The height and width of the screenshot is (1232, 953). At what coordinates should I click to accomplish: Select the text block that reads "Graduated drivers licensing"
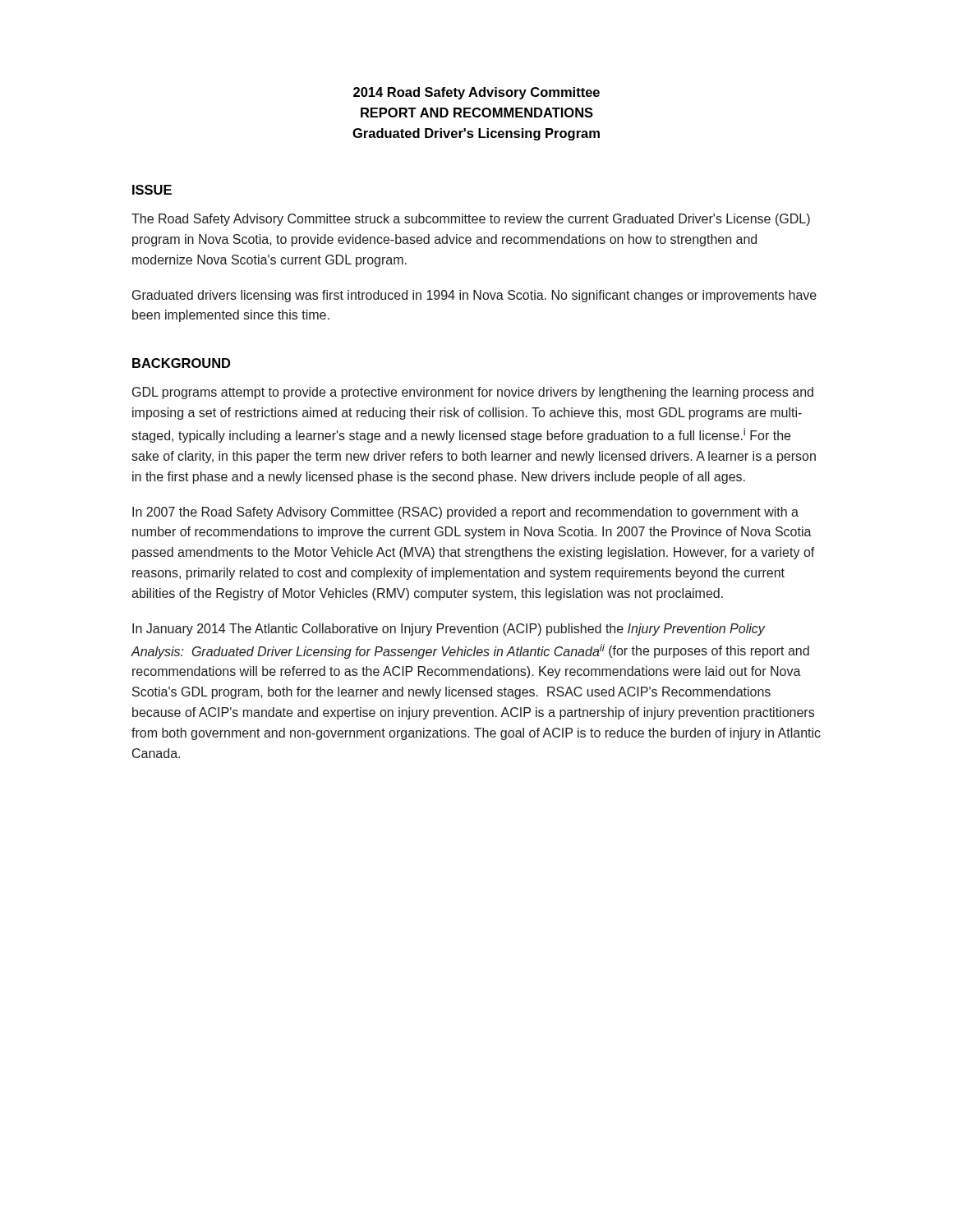point(474,305)
